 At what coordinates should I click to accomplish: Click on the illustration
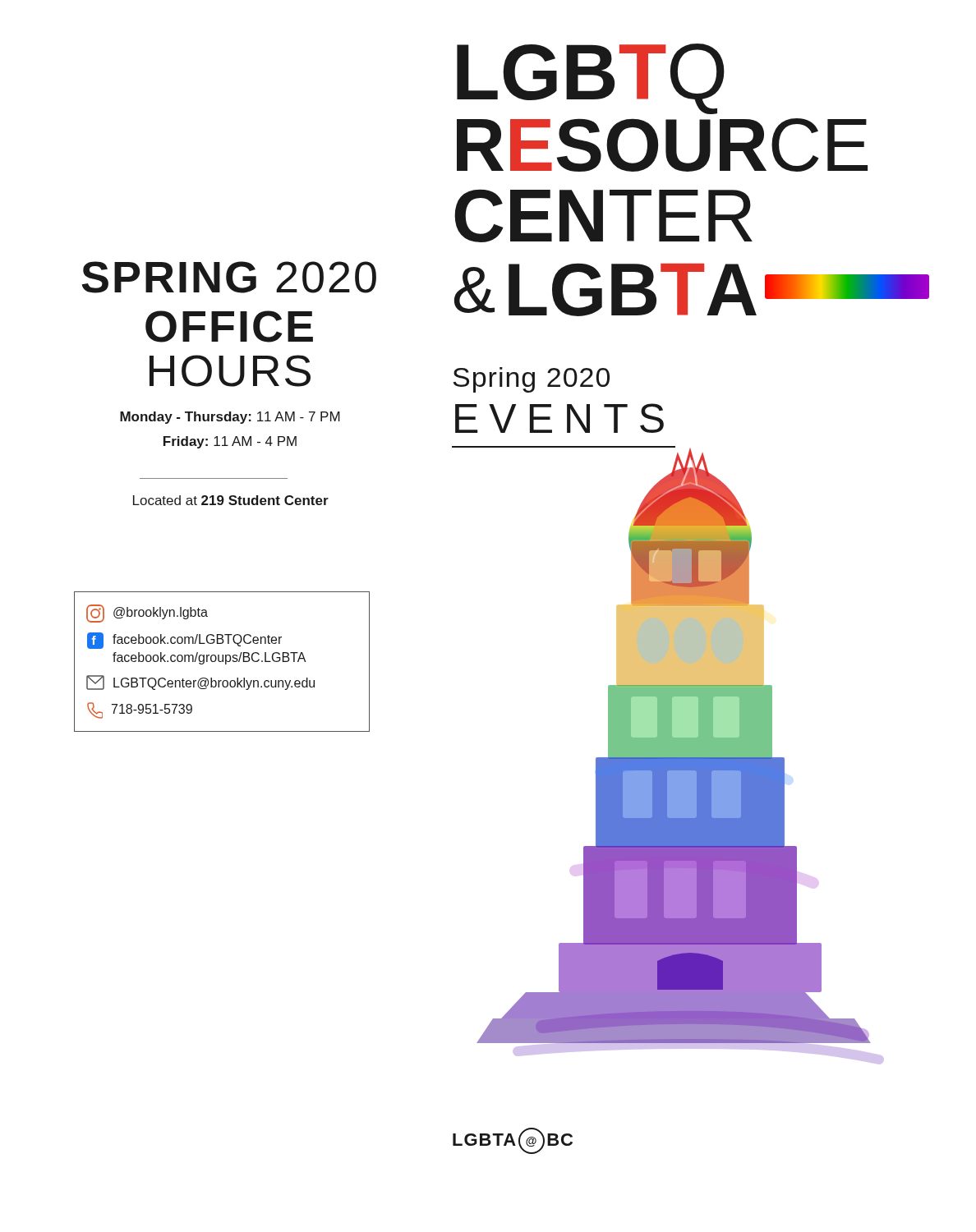(x=690, y=797)
